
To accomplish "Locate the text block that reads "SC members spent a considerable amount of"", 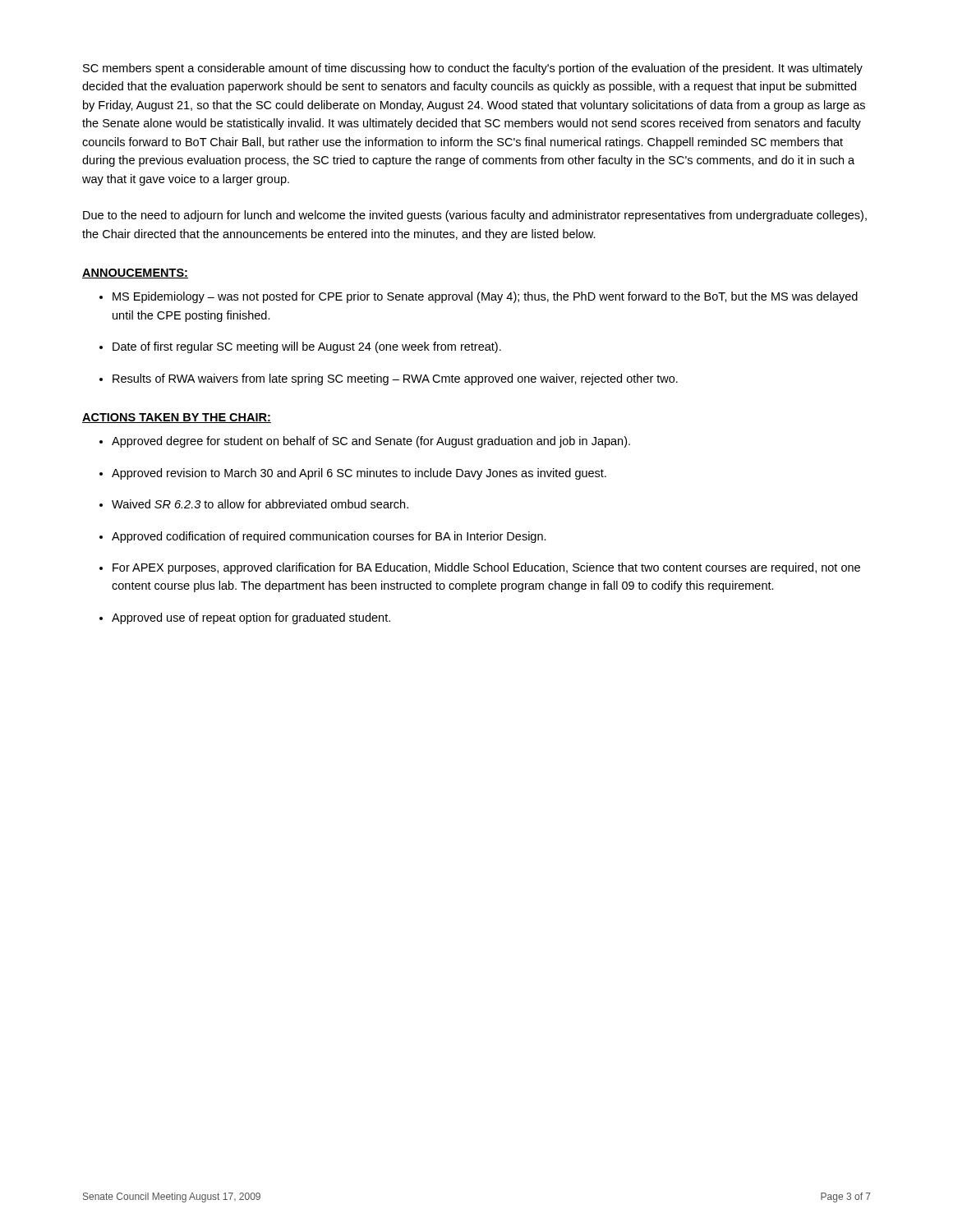I will pos(474,124).
